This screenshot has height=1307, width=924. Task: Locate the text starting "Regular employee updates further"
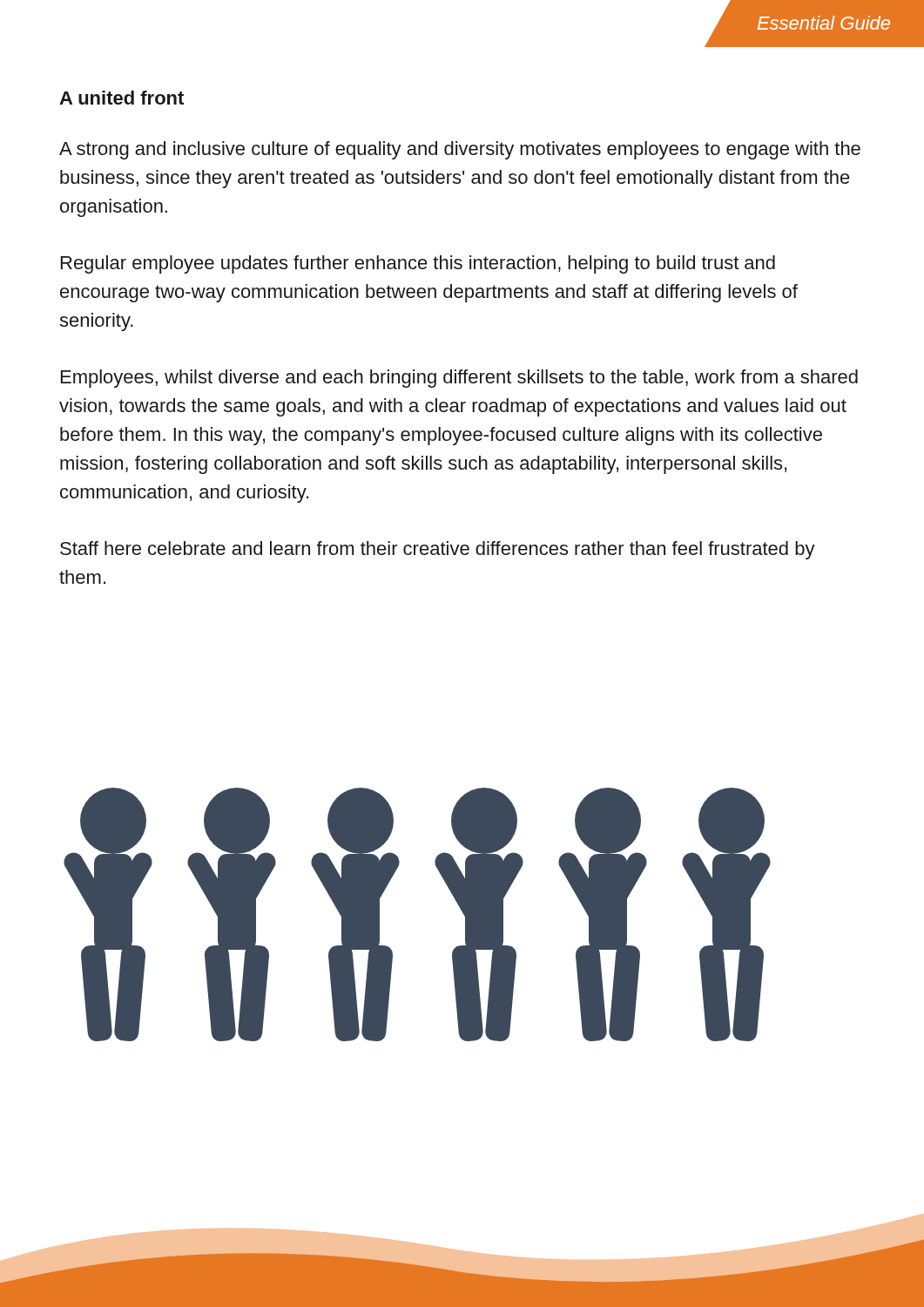[428, 291]
